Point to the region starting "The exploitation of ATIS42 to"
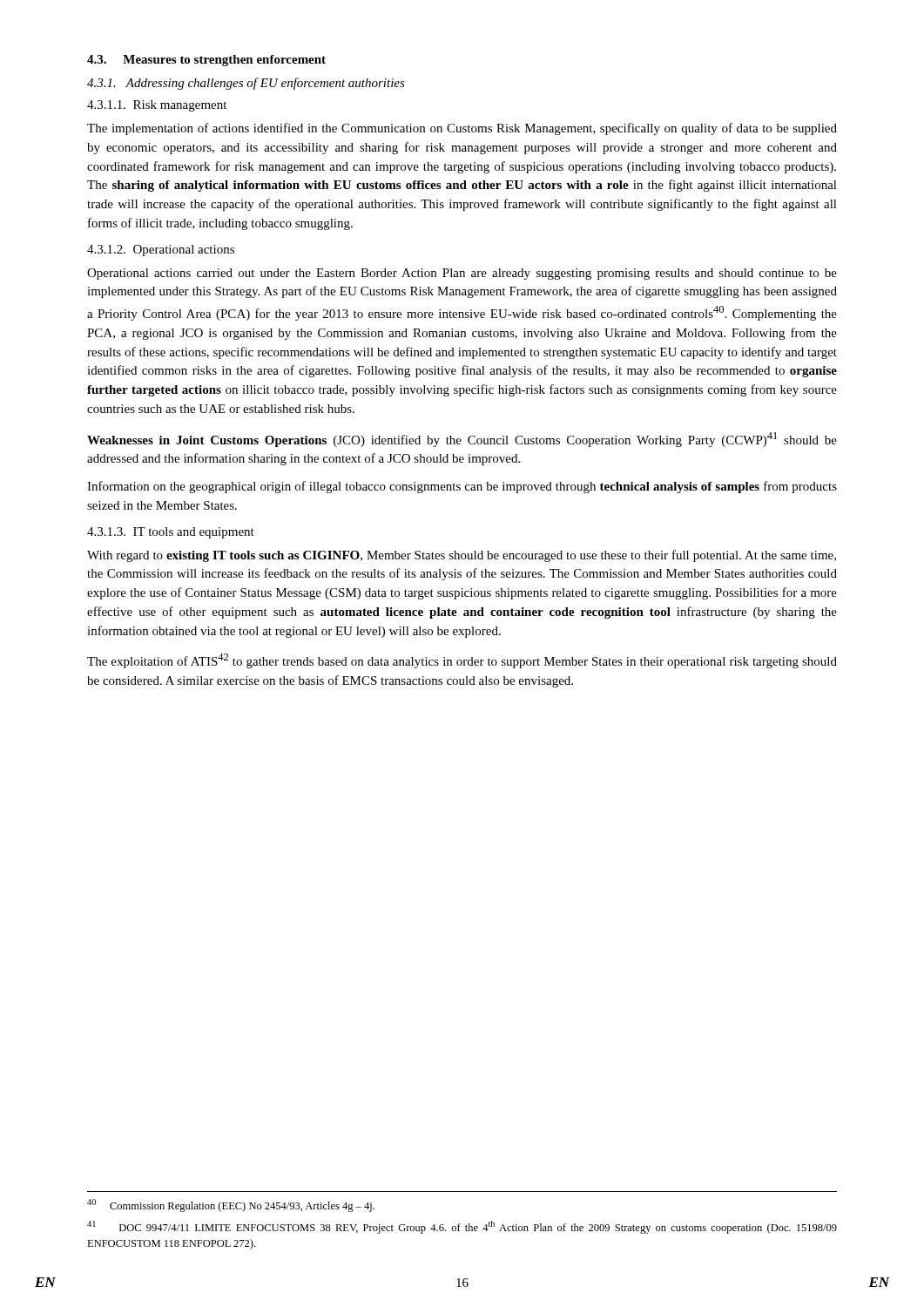This screenshot has height=1307, width=924. (462, 670)
